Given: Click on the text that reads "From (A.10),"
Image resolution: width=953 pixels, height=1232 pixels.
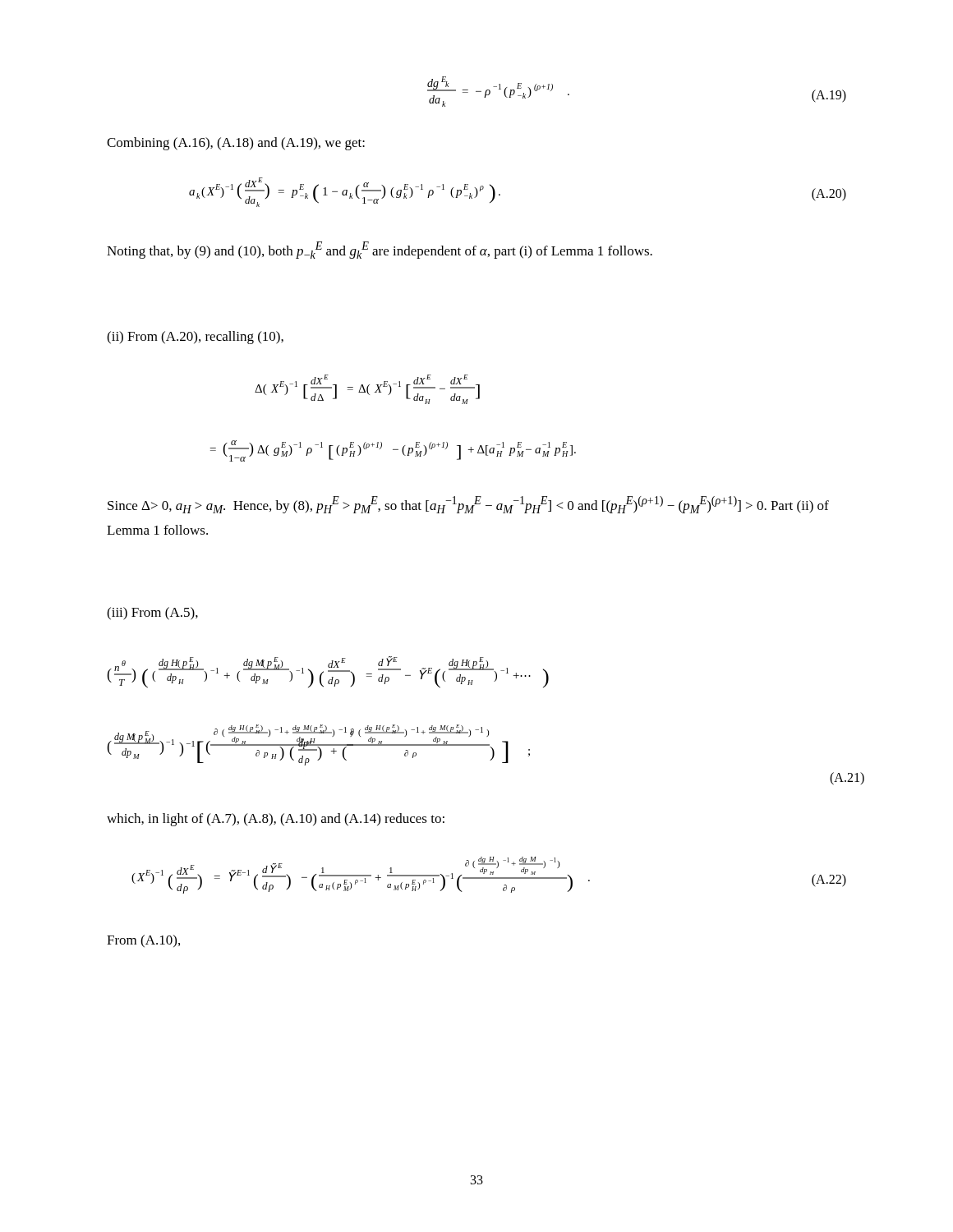Looking at the screenshot, I should pyautogui.click(x=144, y=940).
